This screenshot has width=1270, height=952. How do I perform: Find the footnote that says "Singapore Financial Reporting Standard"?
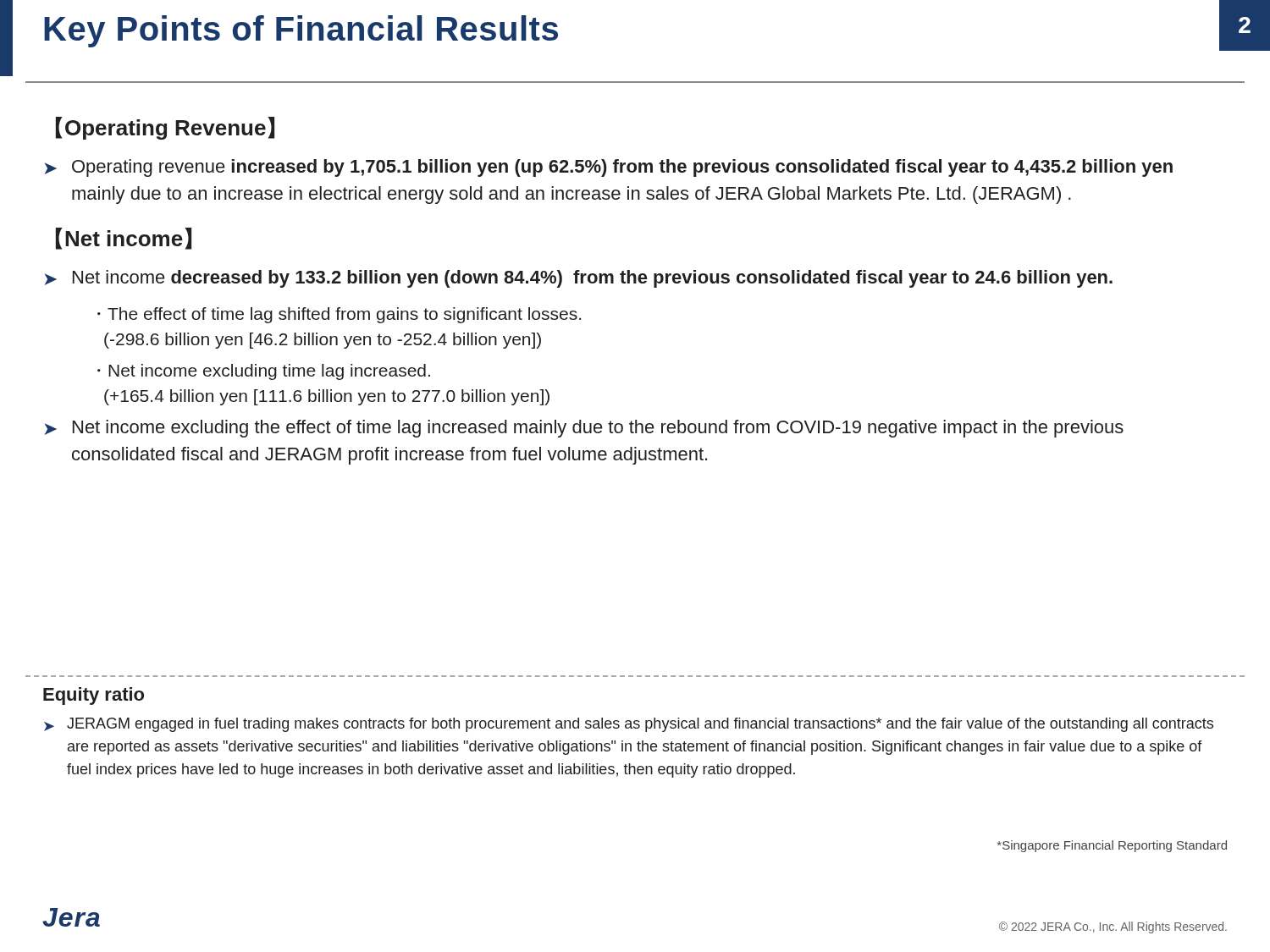(1112, 845)
